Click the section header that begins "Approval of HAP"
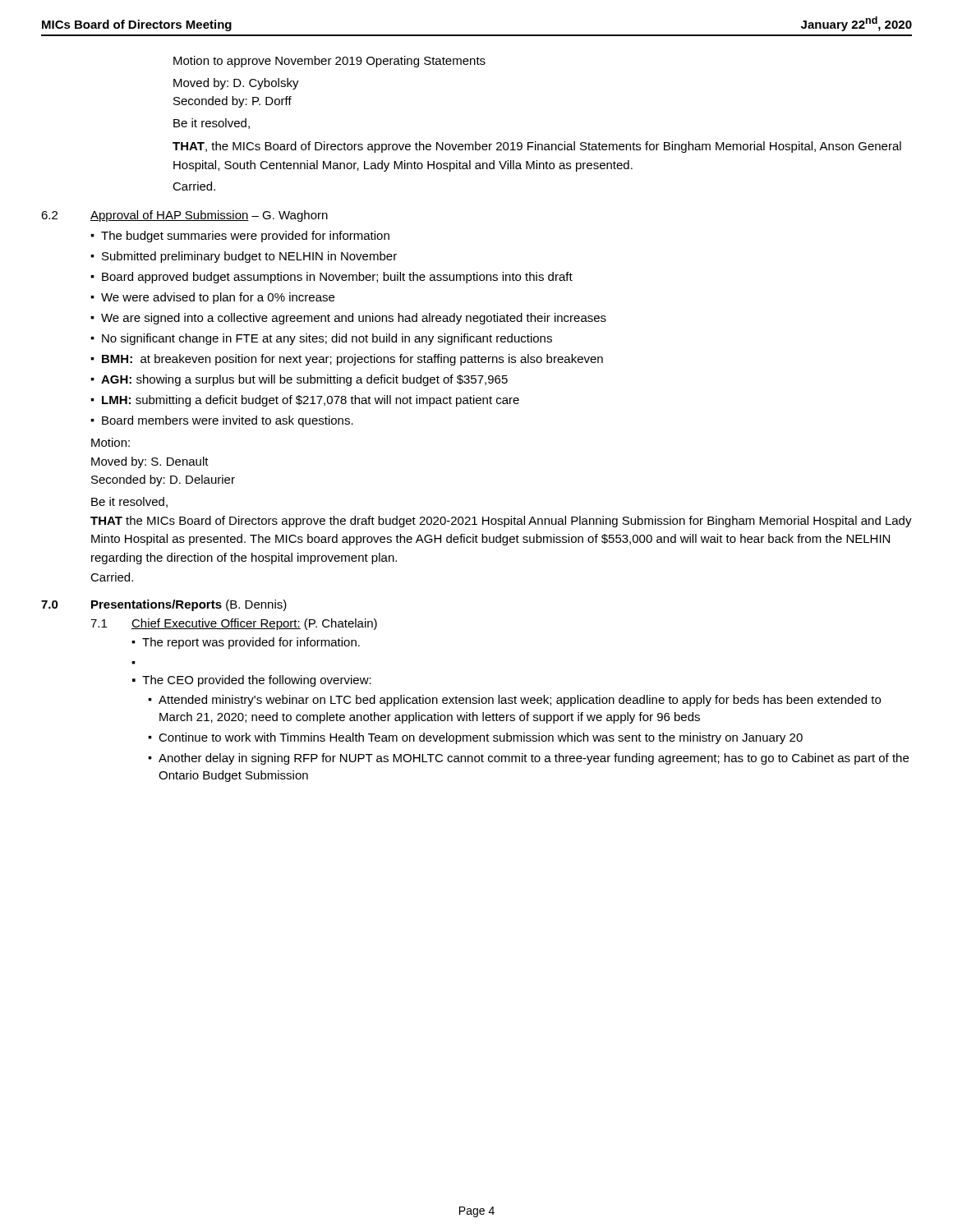 tap(209, 214)
